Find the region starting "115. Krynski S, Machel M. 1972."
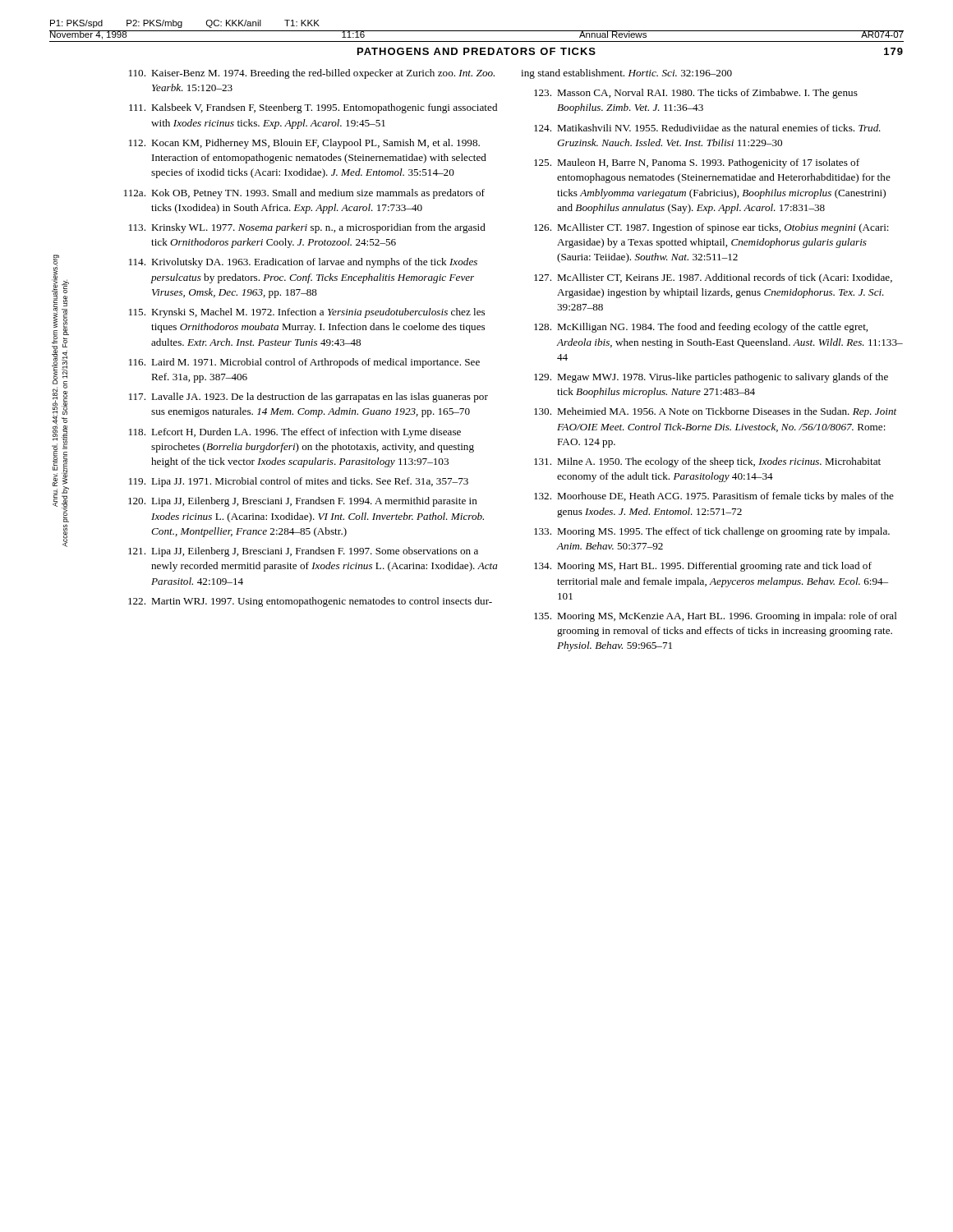Screen dimensions: 1232x953 tap(306, 327)
